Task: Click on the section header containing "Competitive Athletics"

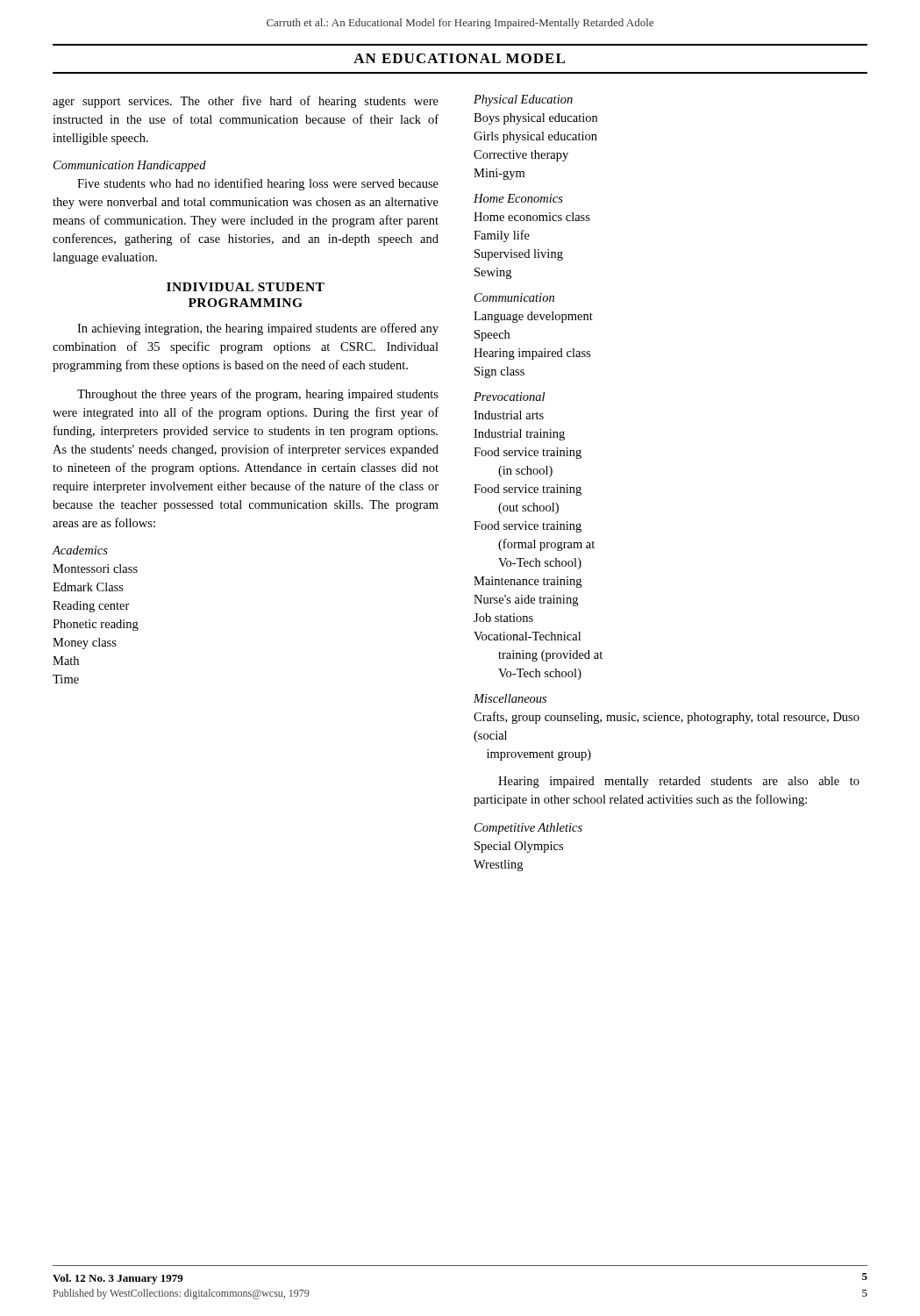Action: tap(528, 827)
